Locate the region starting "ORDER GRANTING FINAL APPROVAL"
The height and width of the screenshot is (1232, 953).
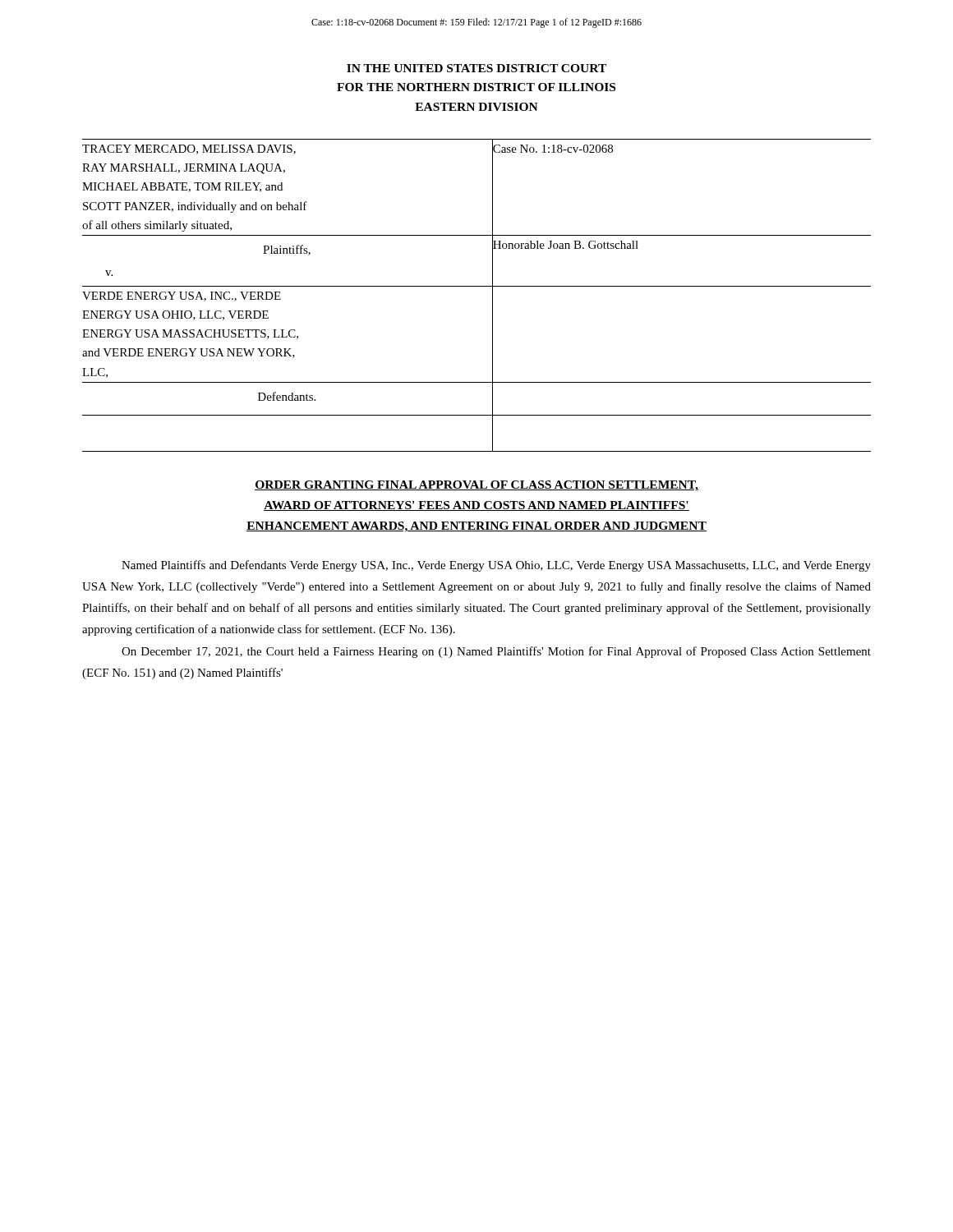click(x=476, y=505)
